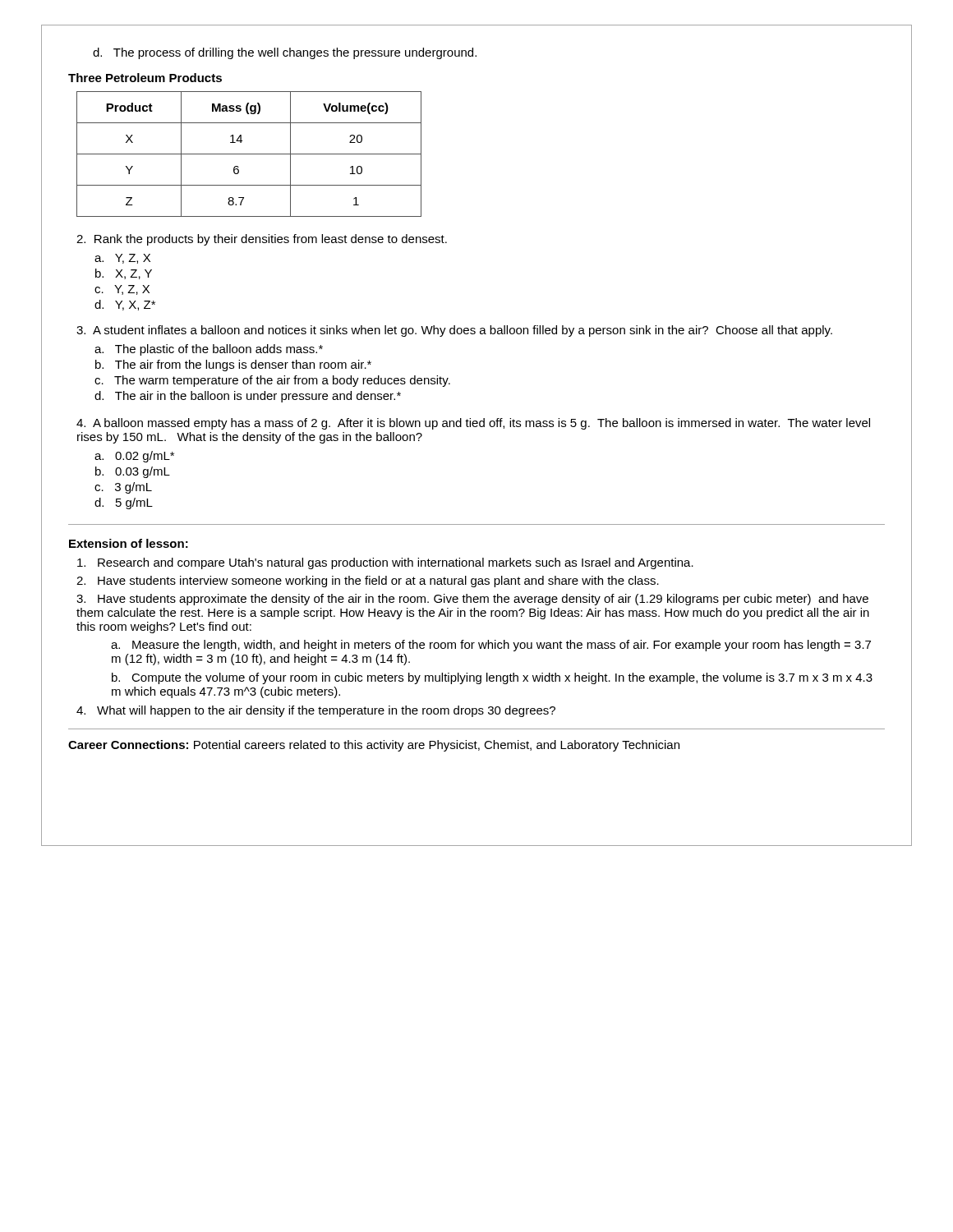Select the list item with the text "b. Compute the volume of your"
This screenshot has width=953, height=1232.
point(492,684)
